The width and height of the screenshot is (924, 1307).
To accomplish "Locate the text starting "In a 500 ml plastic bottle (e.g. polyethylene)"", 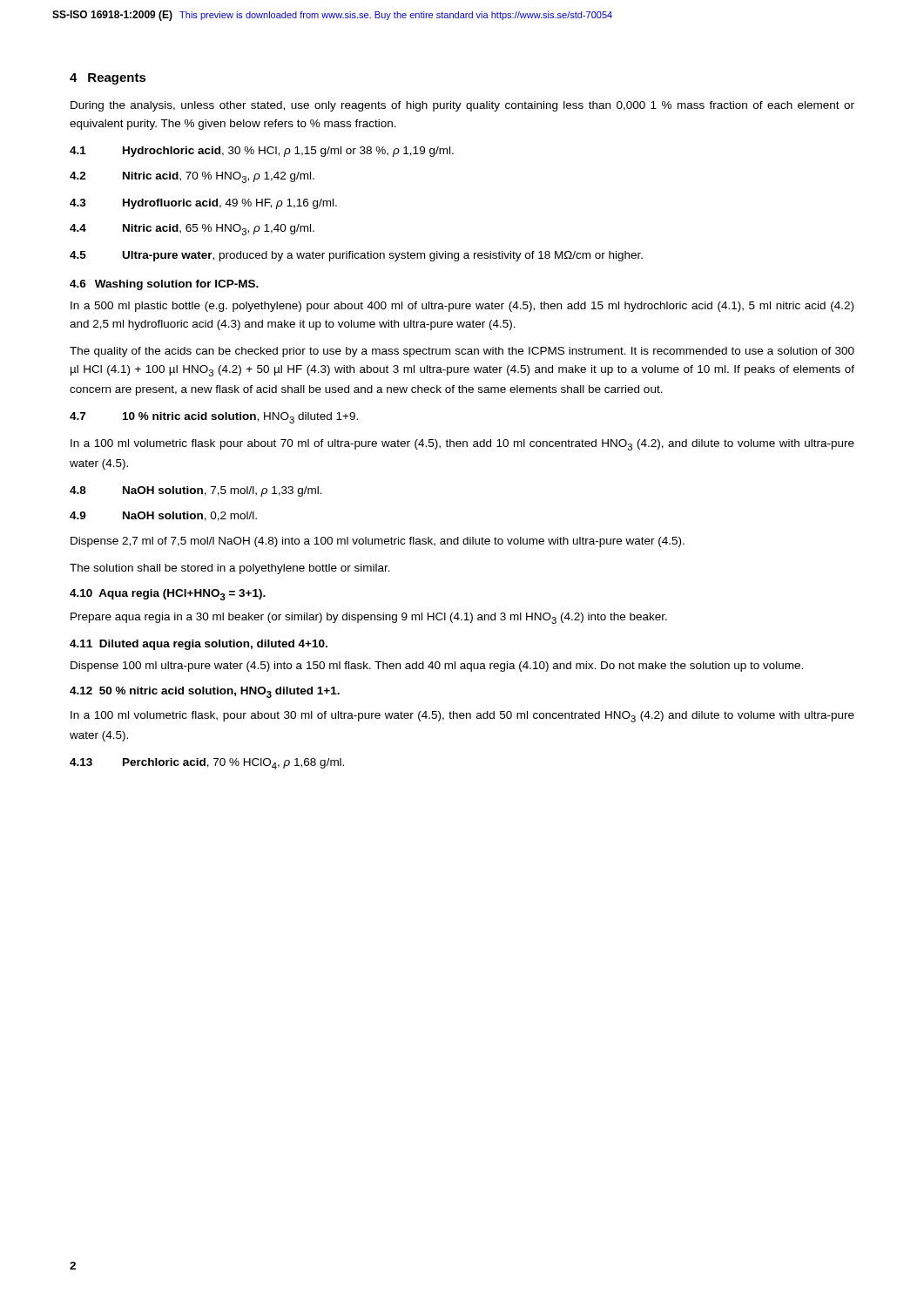I will (462, 314).
